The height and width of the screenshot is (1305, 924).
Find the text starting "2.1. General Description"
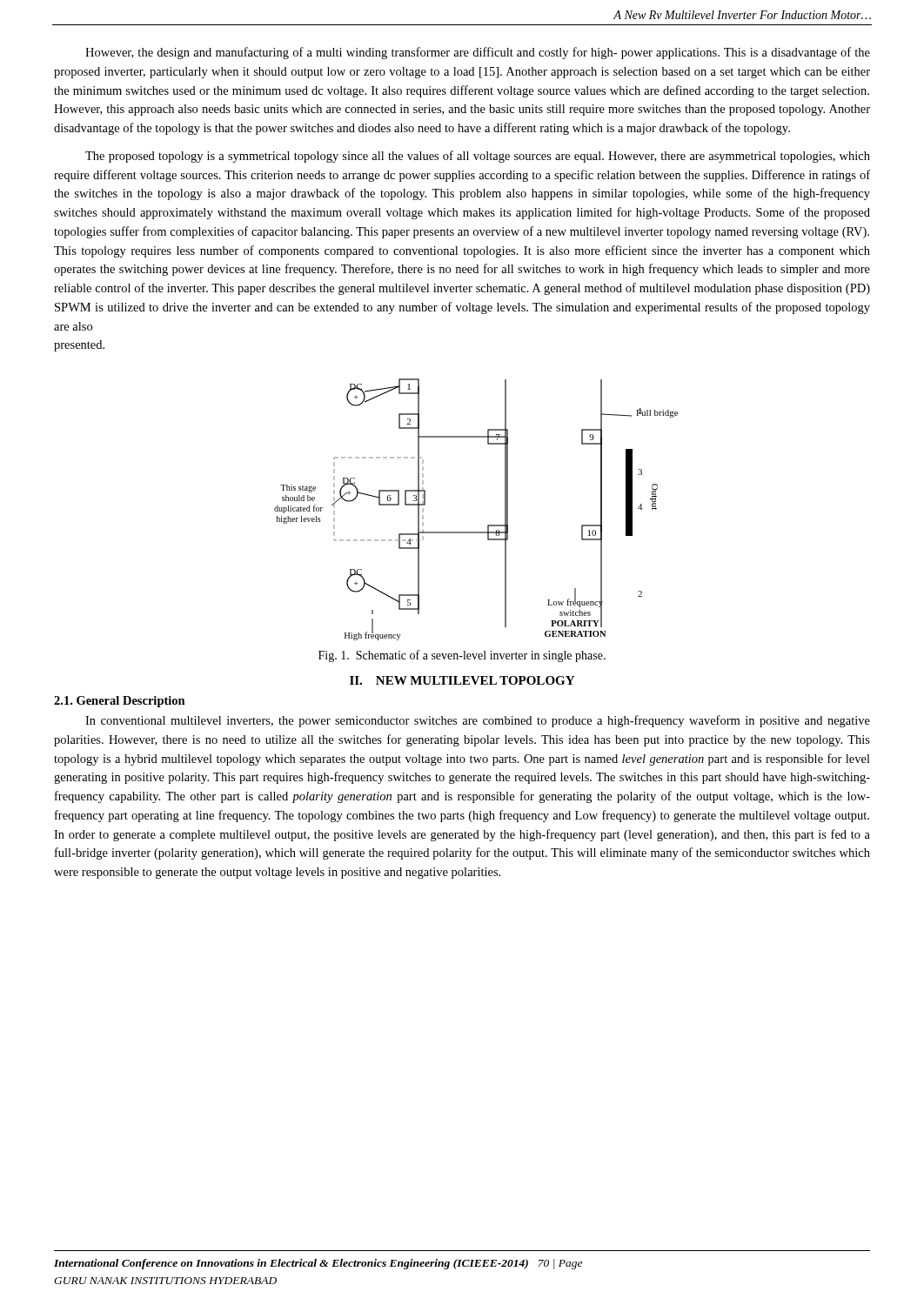[119, 700]
